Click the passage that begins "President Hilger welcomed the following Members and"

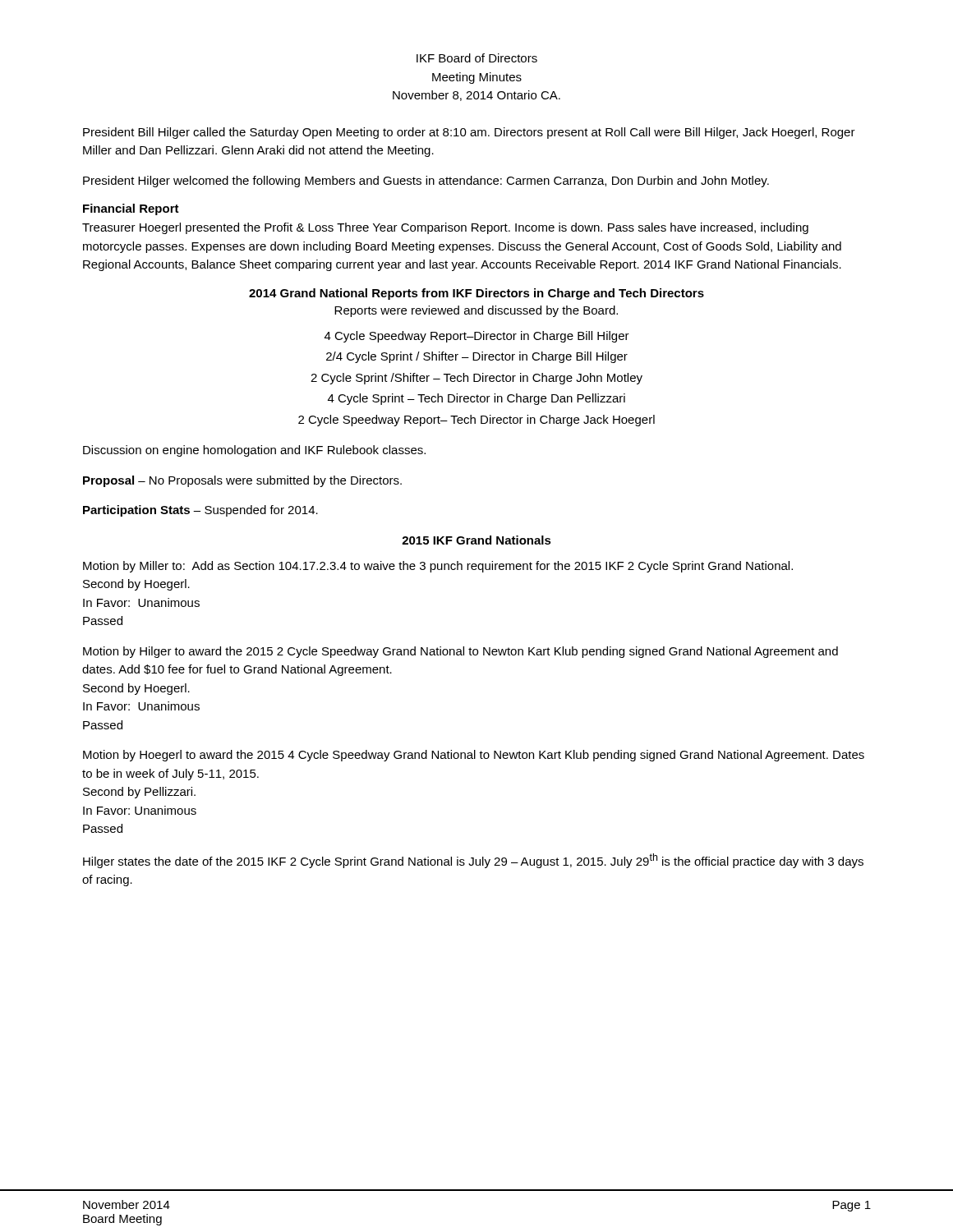tap(426, 180)
